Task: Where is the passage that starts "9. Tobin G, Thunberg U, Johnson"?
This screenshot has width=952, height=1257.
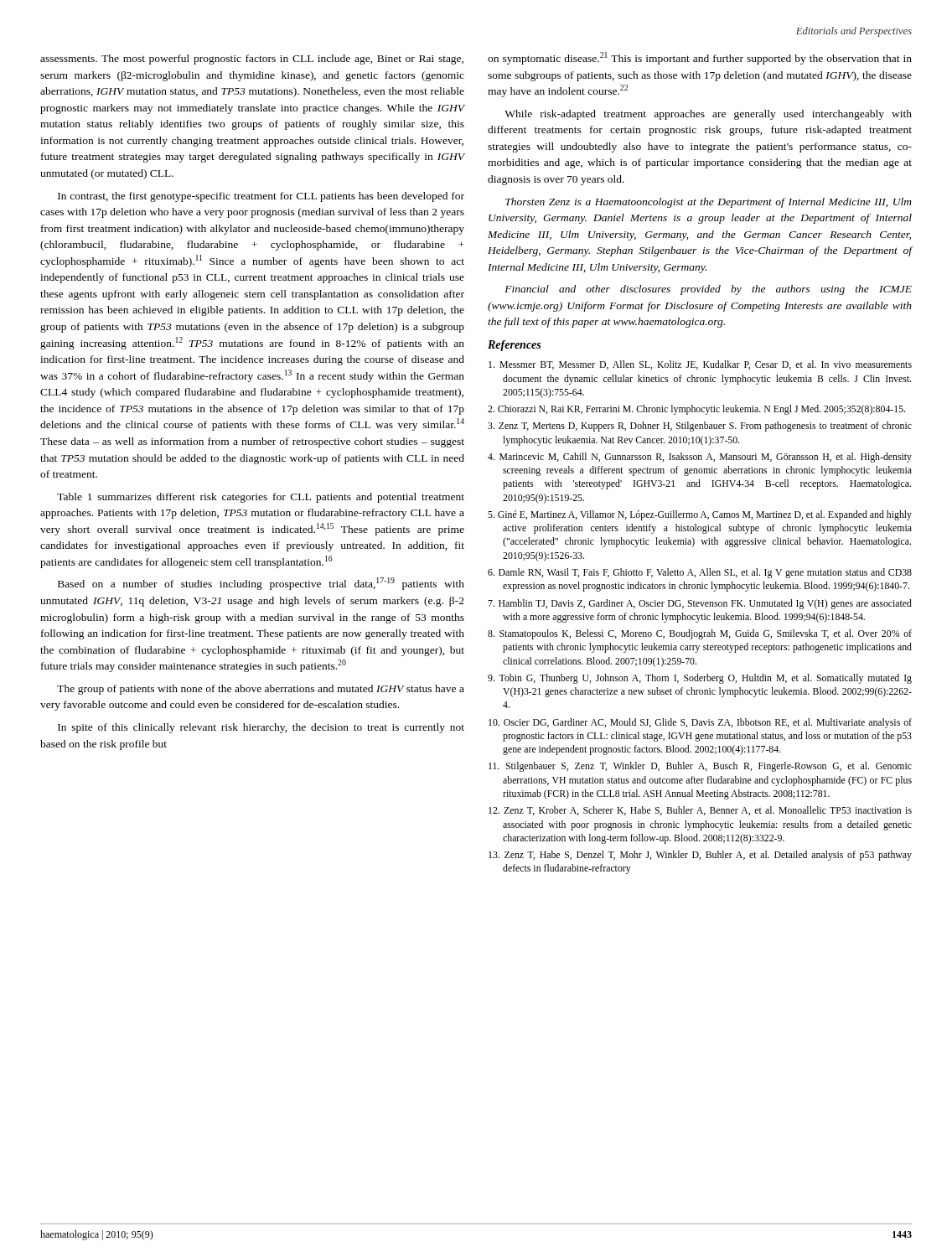Action: [x=700, y=691]
